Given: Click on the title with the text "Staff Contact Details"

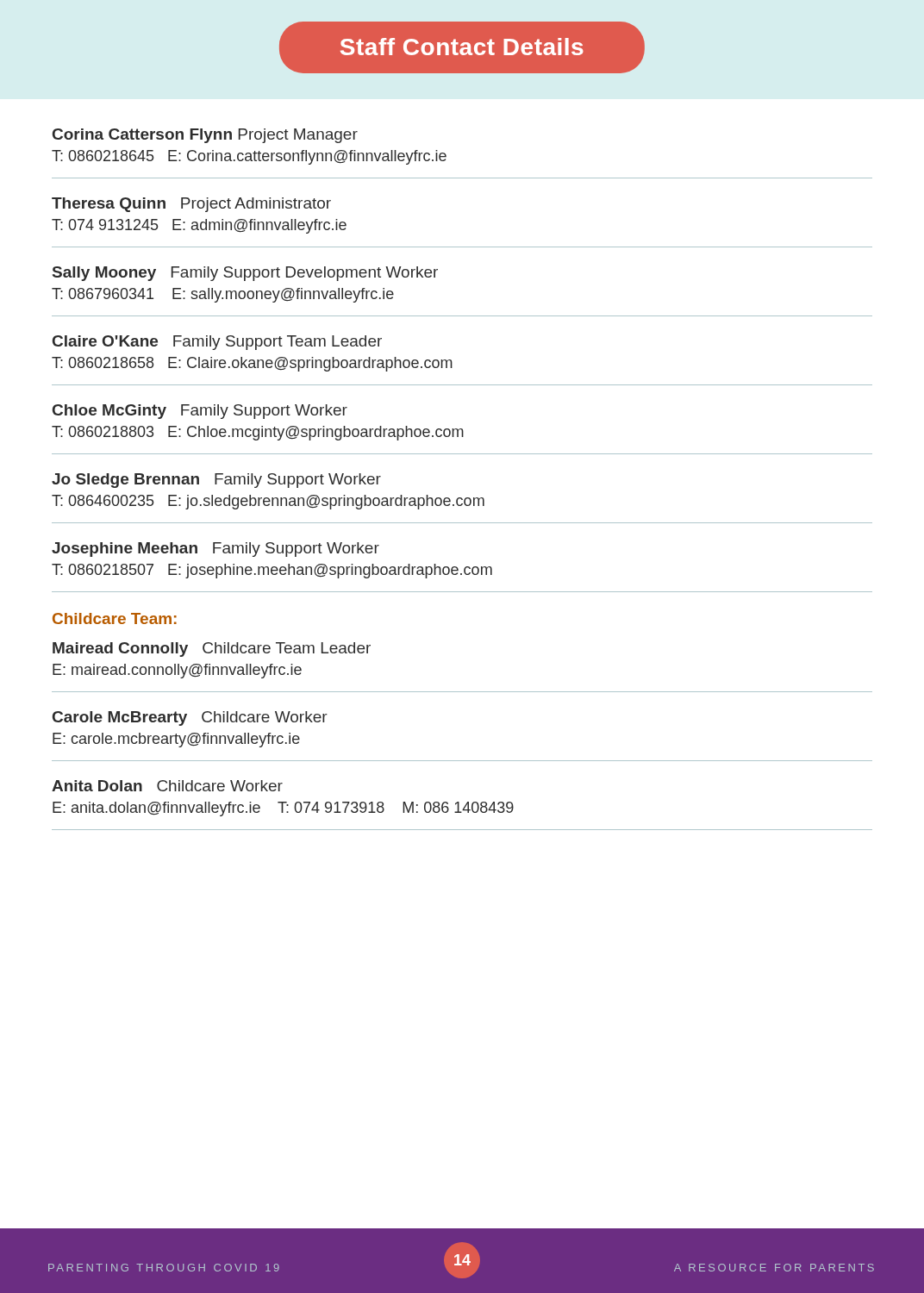Looking at the screenshot, I should [462, 47].
